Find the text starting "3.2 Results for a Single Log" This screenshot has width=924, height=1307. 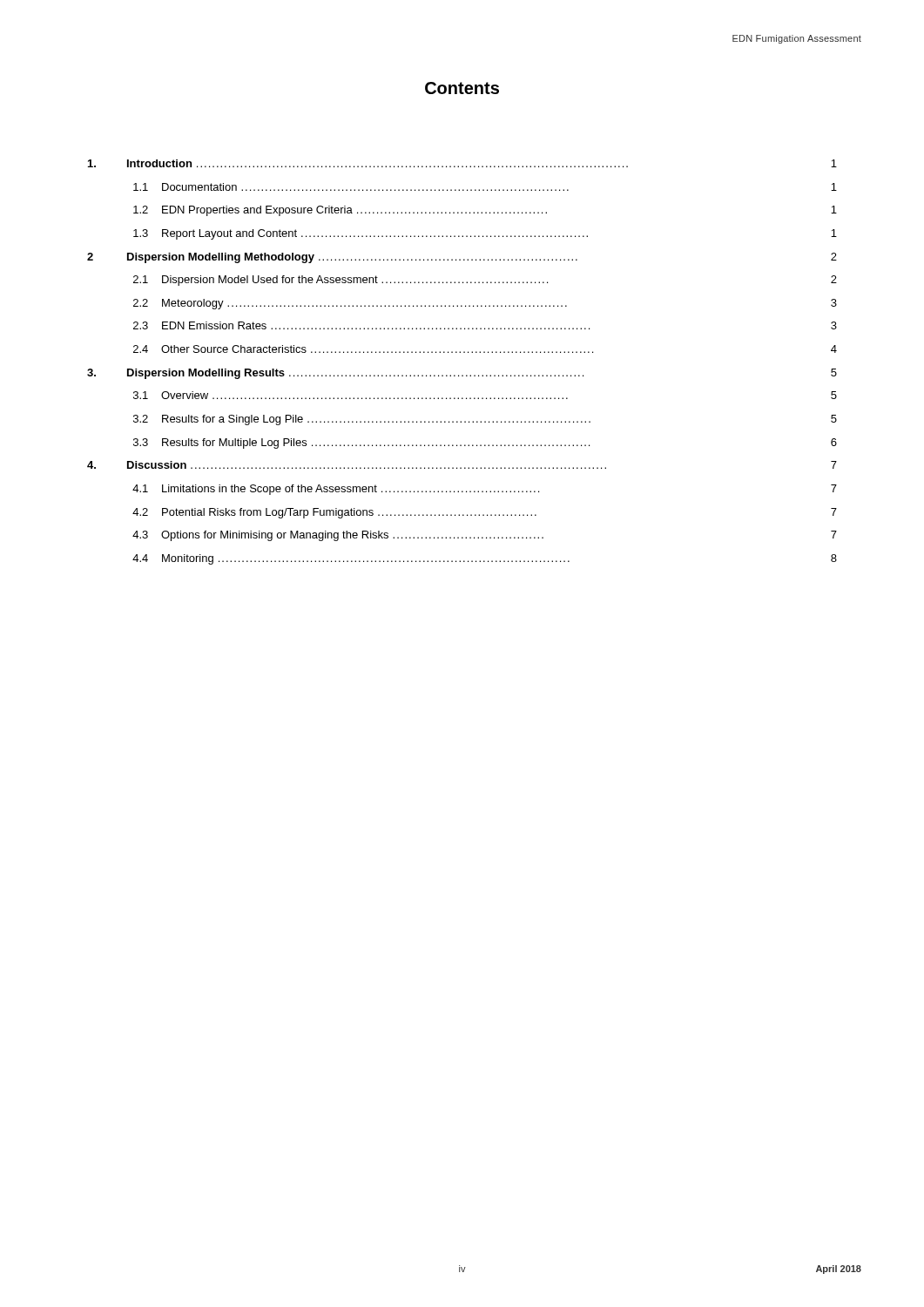click(x=462, y=419)
